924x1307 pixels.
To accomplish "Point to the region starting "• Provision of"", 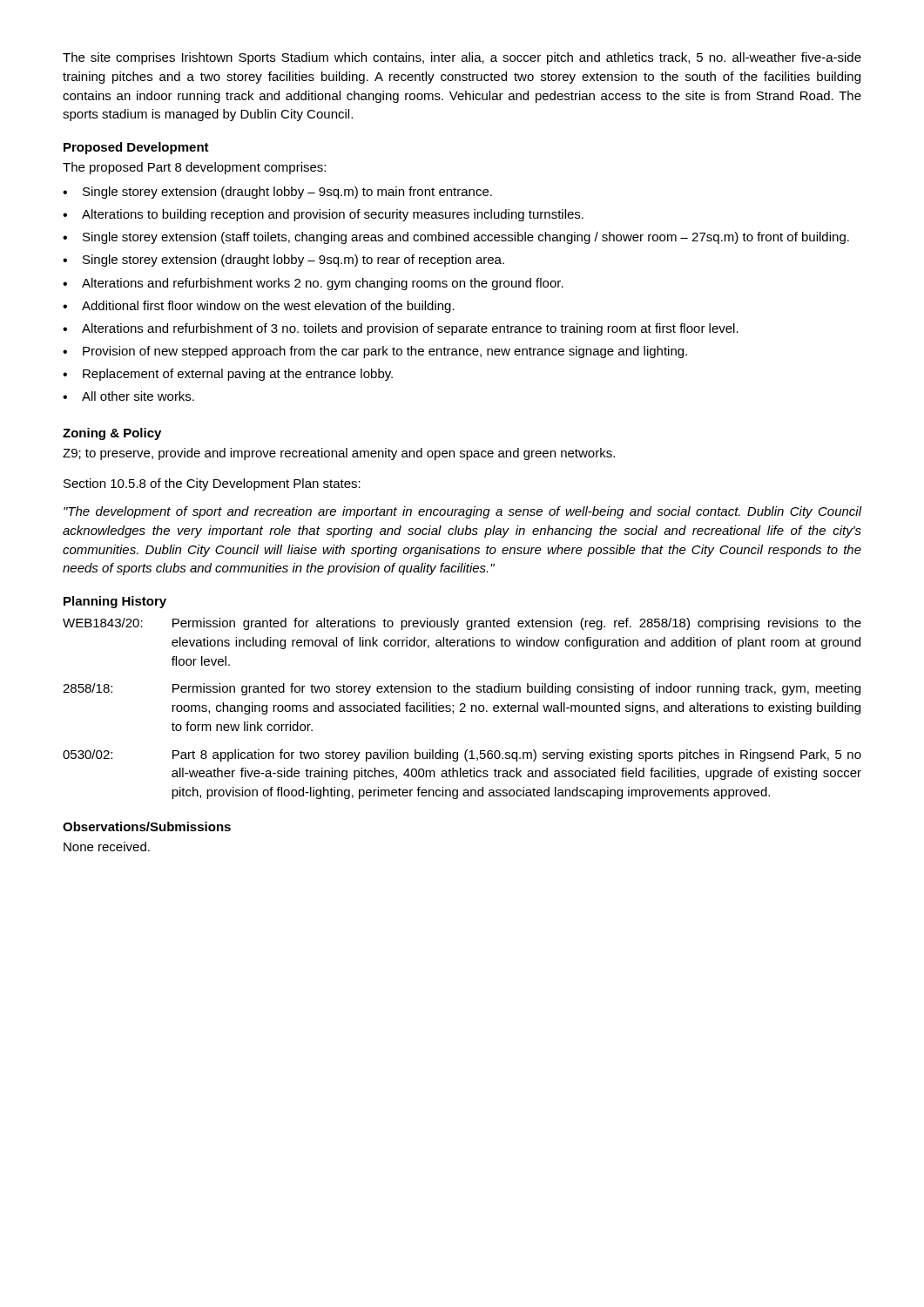I will click(462, 352).
